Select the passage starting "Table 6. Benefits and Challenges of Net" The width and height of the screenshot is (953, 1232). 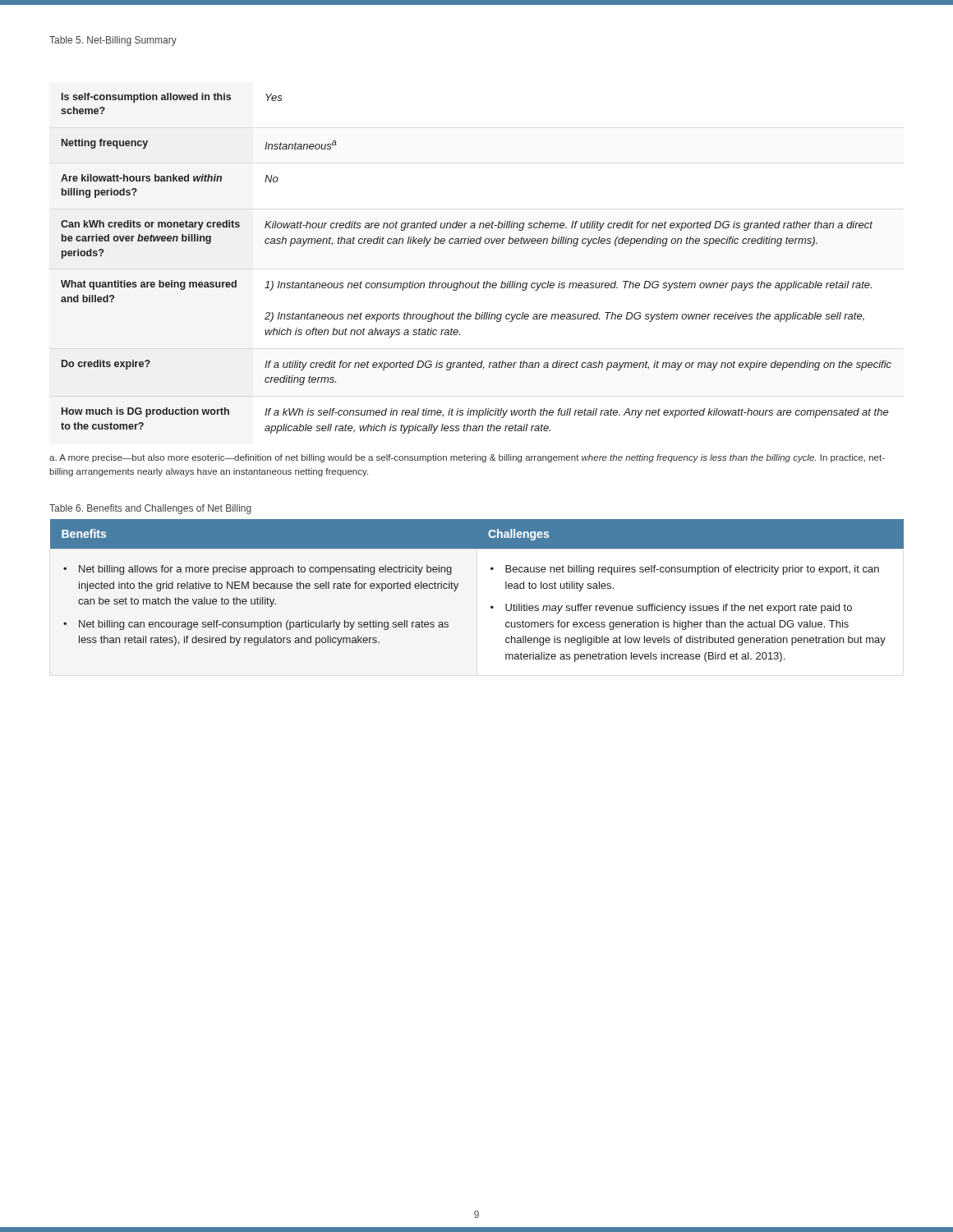point(150,509)
